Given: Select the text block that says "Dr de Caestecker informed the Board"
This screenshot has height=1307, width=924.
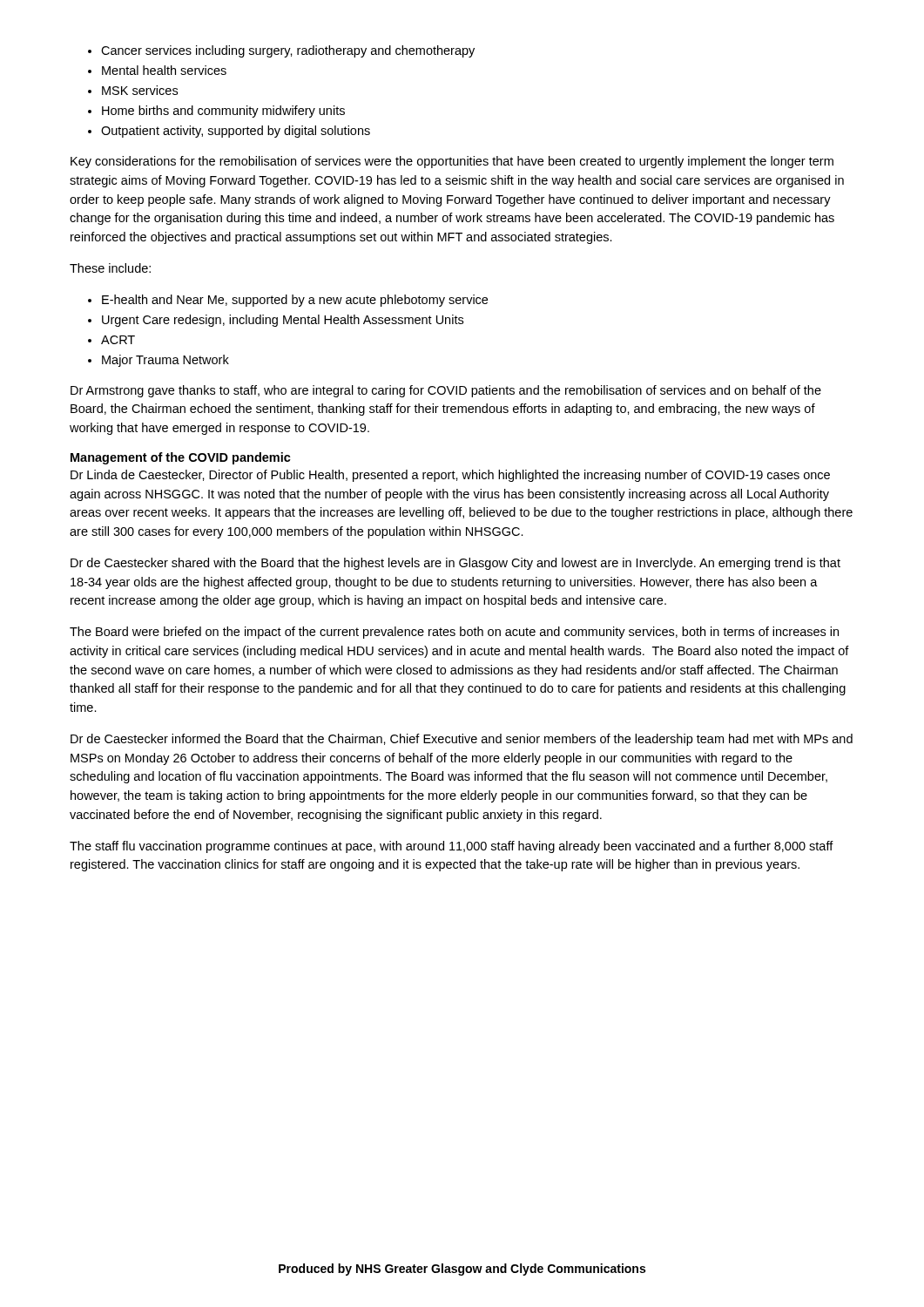Looking at the screenshot, I should click(x=462, y=777).
